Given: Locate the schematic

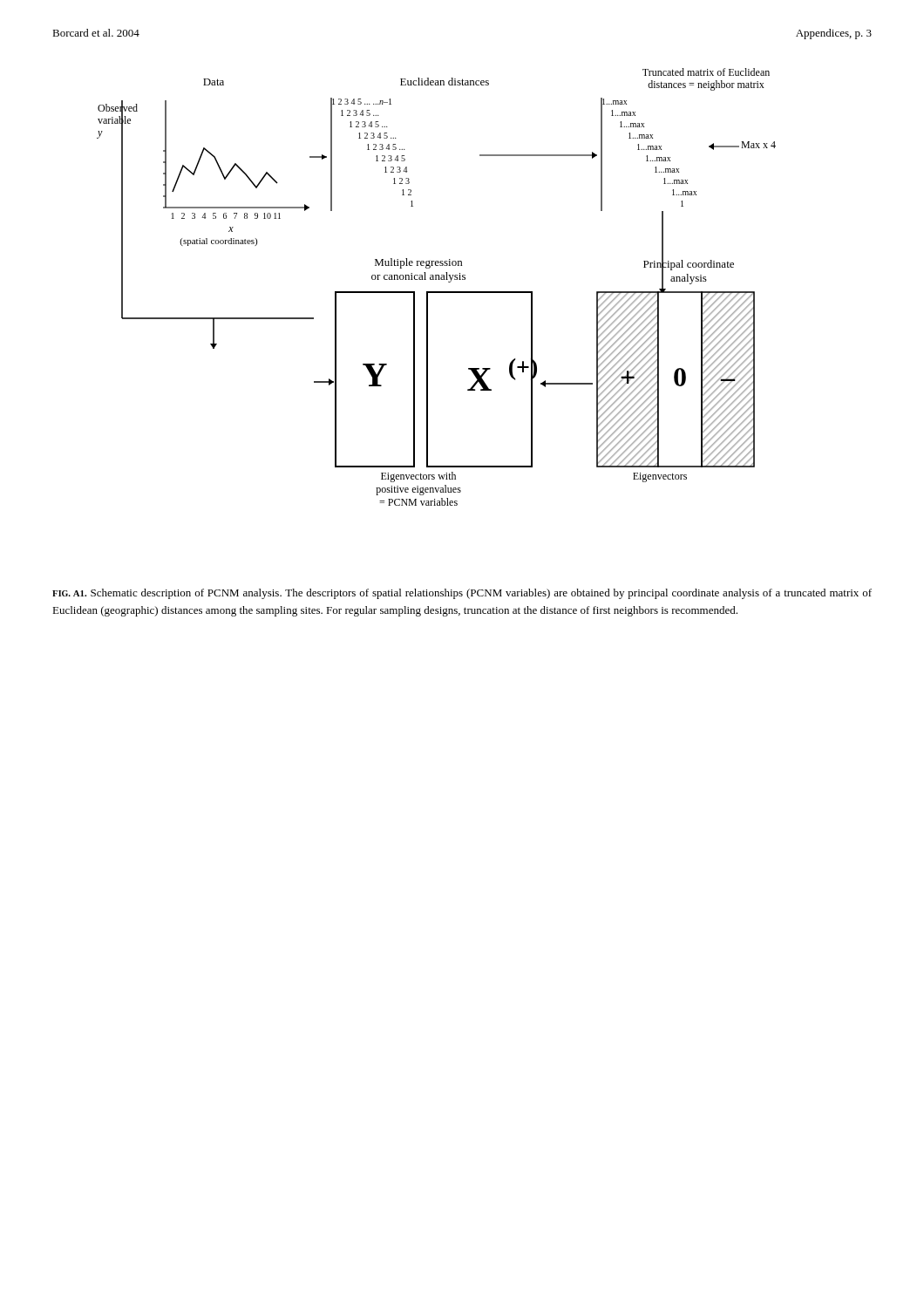Looking at the screenshot, I should [x=462, y=314].
